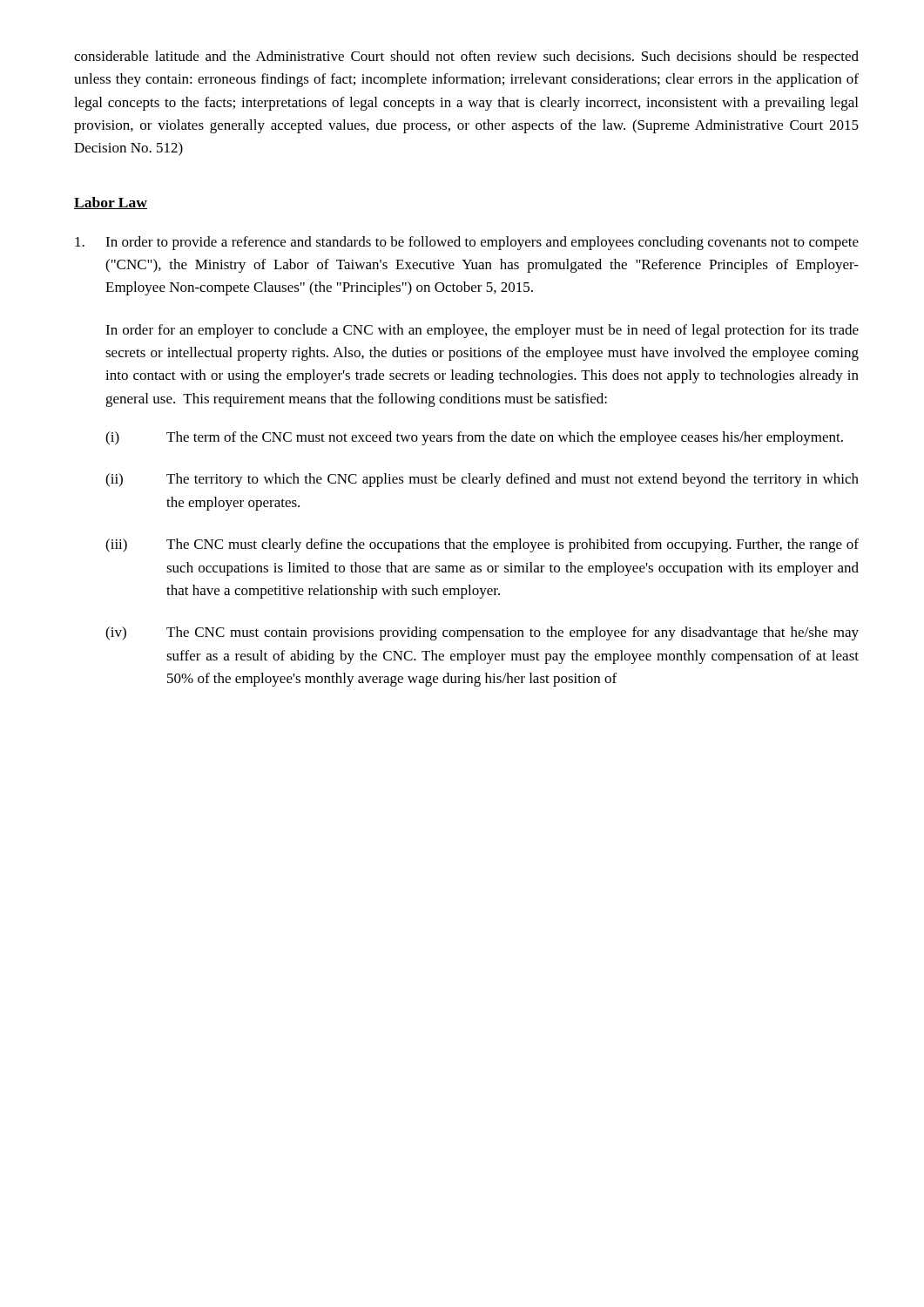
Task: Find the text starting "considerable latitude and the Administrative Court should not"
Action: 466,102
